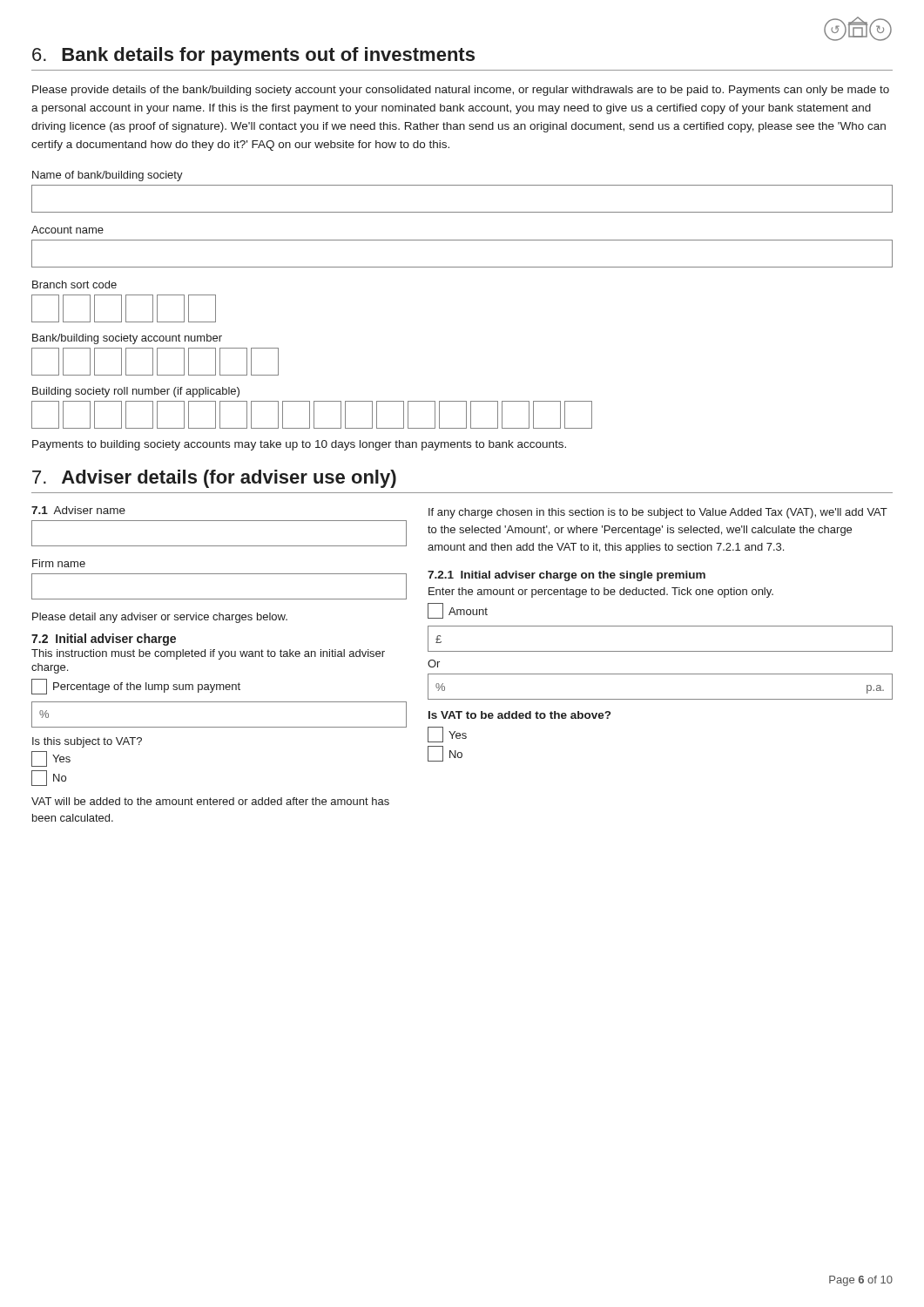
Task: Find the block starting "Percentage of the lump sum"
Action: (136, 686)
